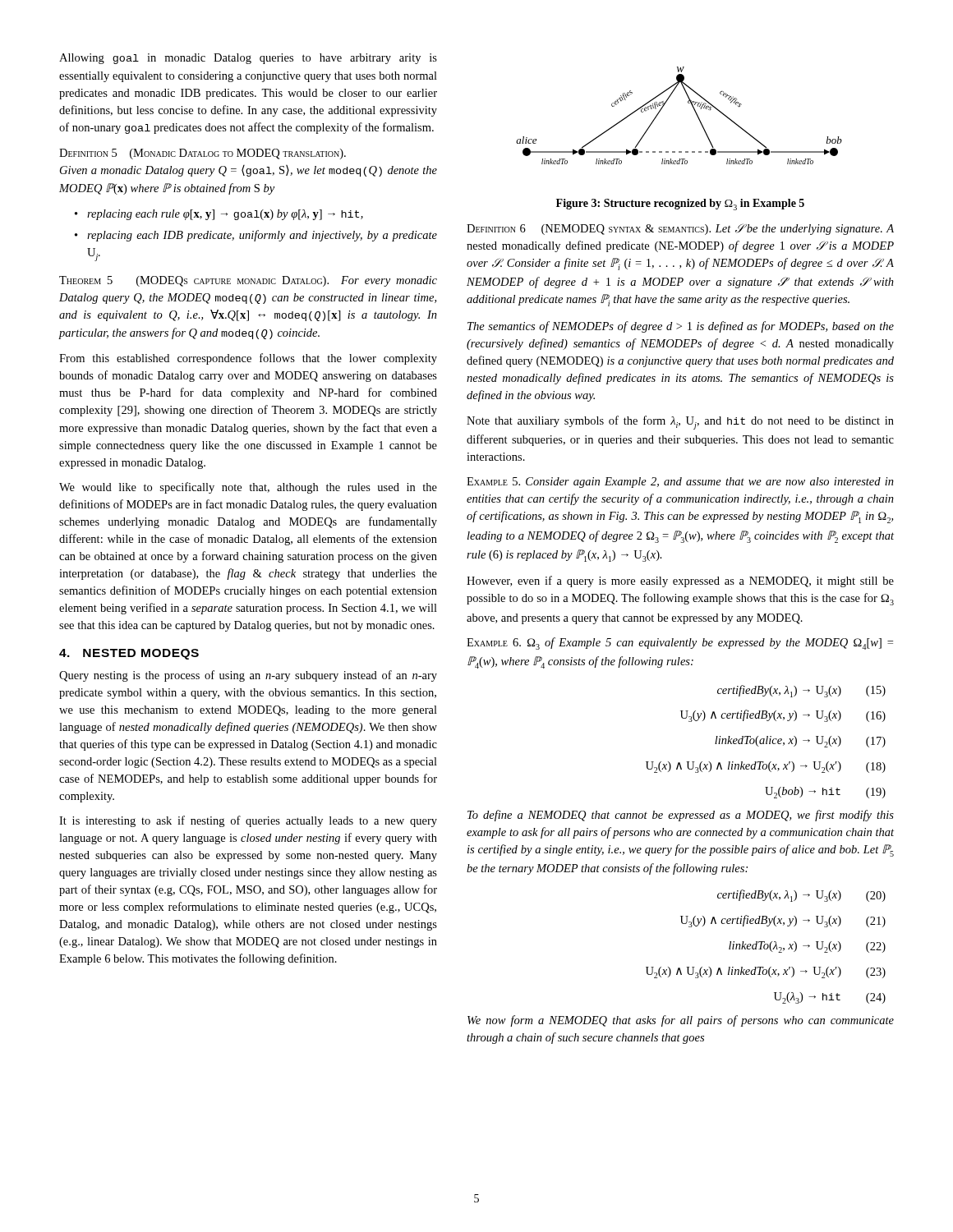Find the element starting "linkedTo(λ2, x) → U2(x)(22)"
This screenshot has width=953, height=1232.
coord(807,947)
